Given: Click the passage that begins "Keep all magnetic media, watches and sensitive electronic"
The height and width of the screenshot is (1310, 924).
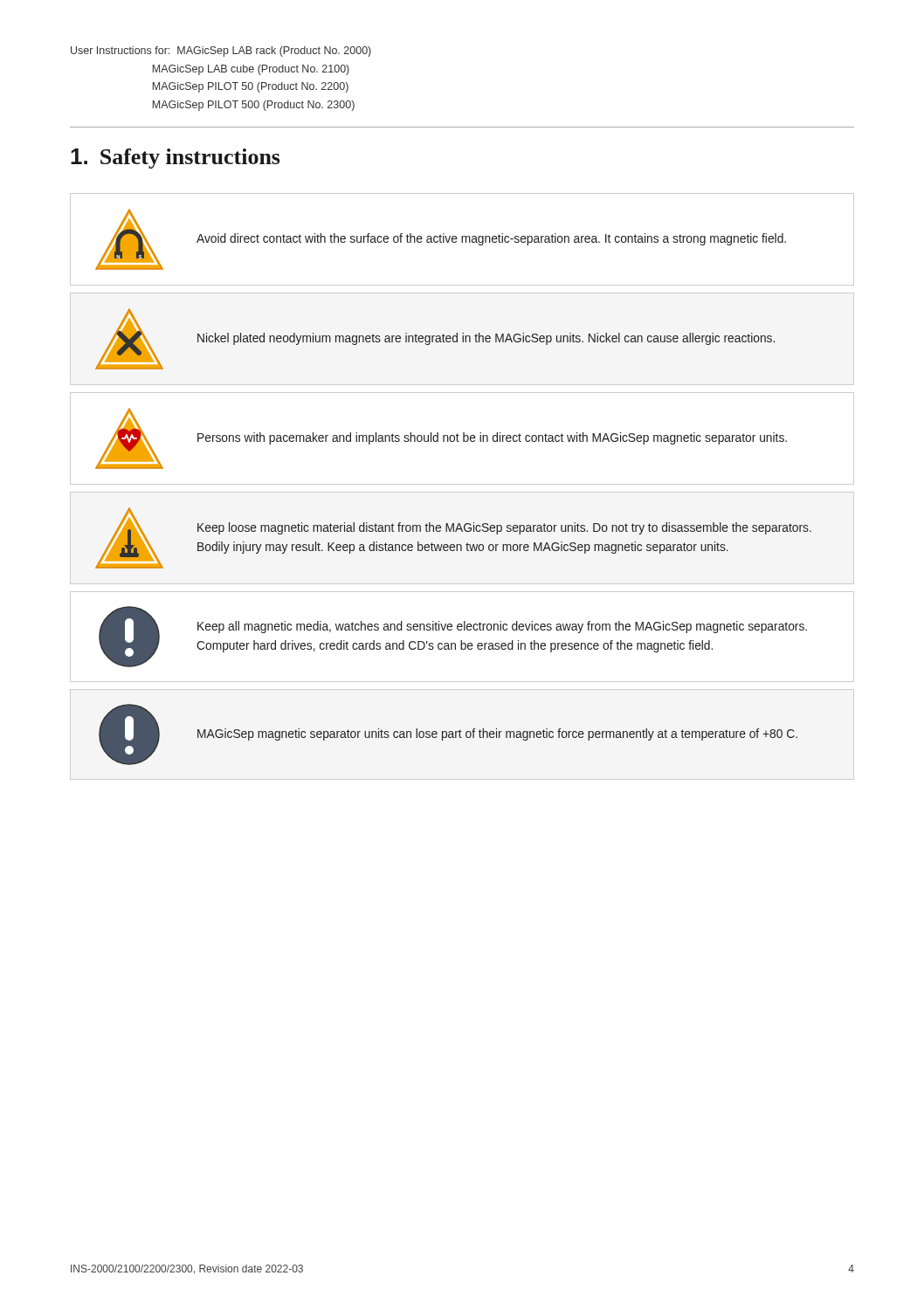Looking at the screenshot, I should tap(502, 636).
